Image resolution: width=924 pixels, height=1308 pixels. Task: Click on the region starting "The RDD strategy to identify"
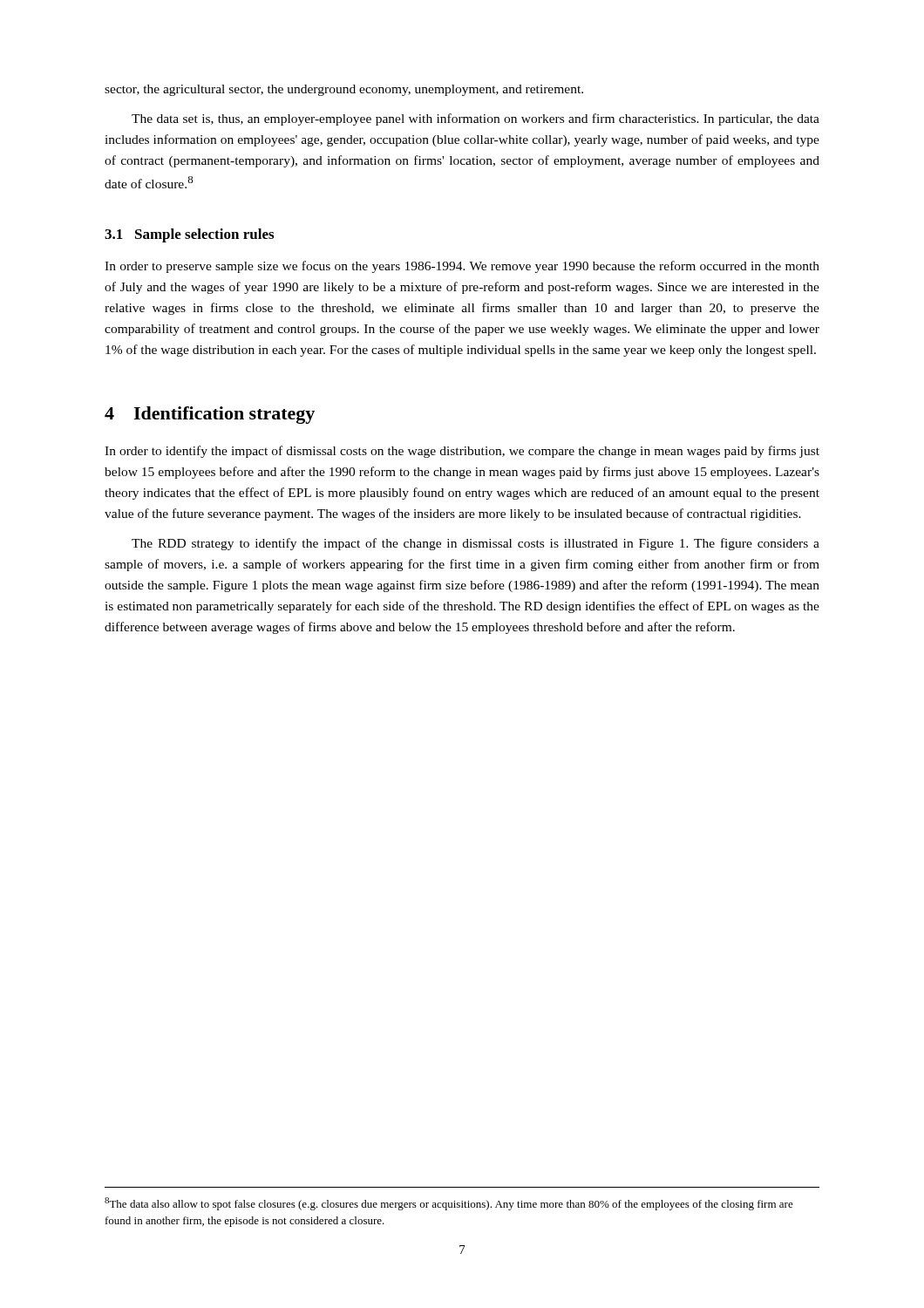(x=462, y=585)
